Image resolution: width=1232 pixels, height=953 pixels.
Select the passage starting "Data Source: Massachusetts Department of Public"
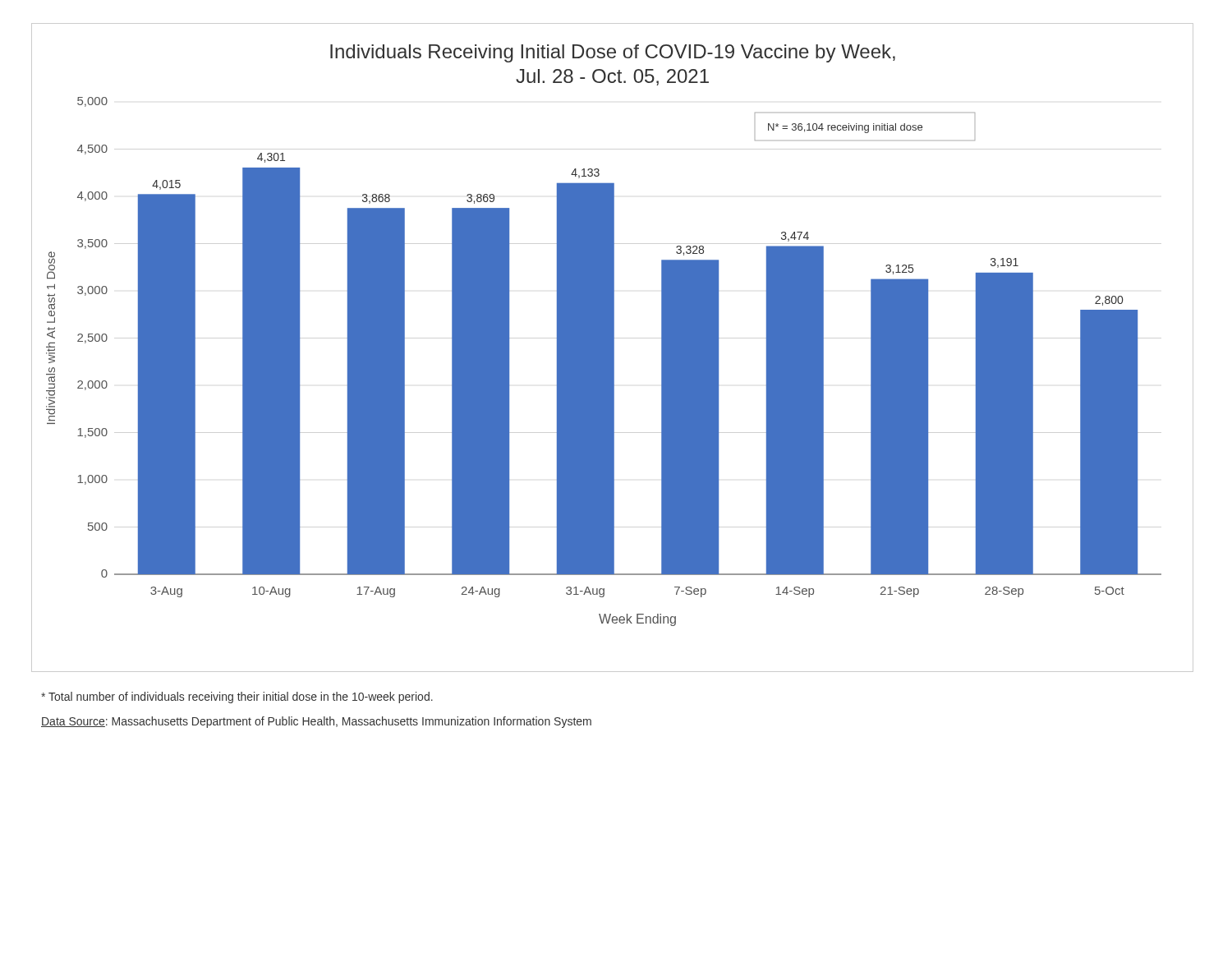(317, 721)
